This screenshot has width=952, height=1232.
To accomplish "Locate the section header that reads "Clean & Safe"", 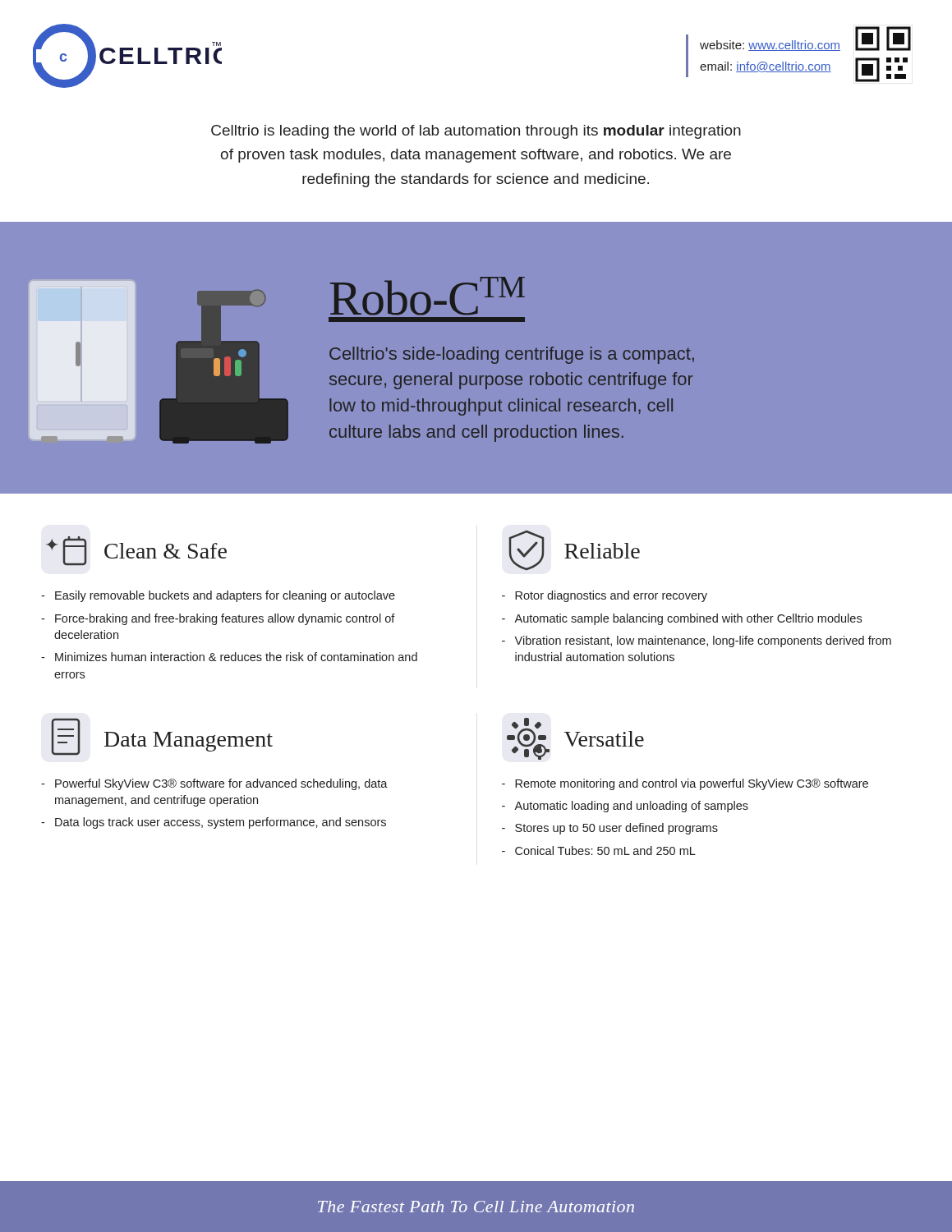I will tap(165, 551).
